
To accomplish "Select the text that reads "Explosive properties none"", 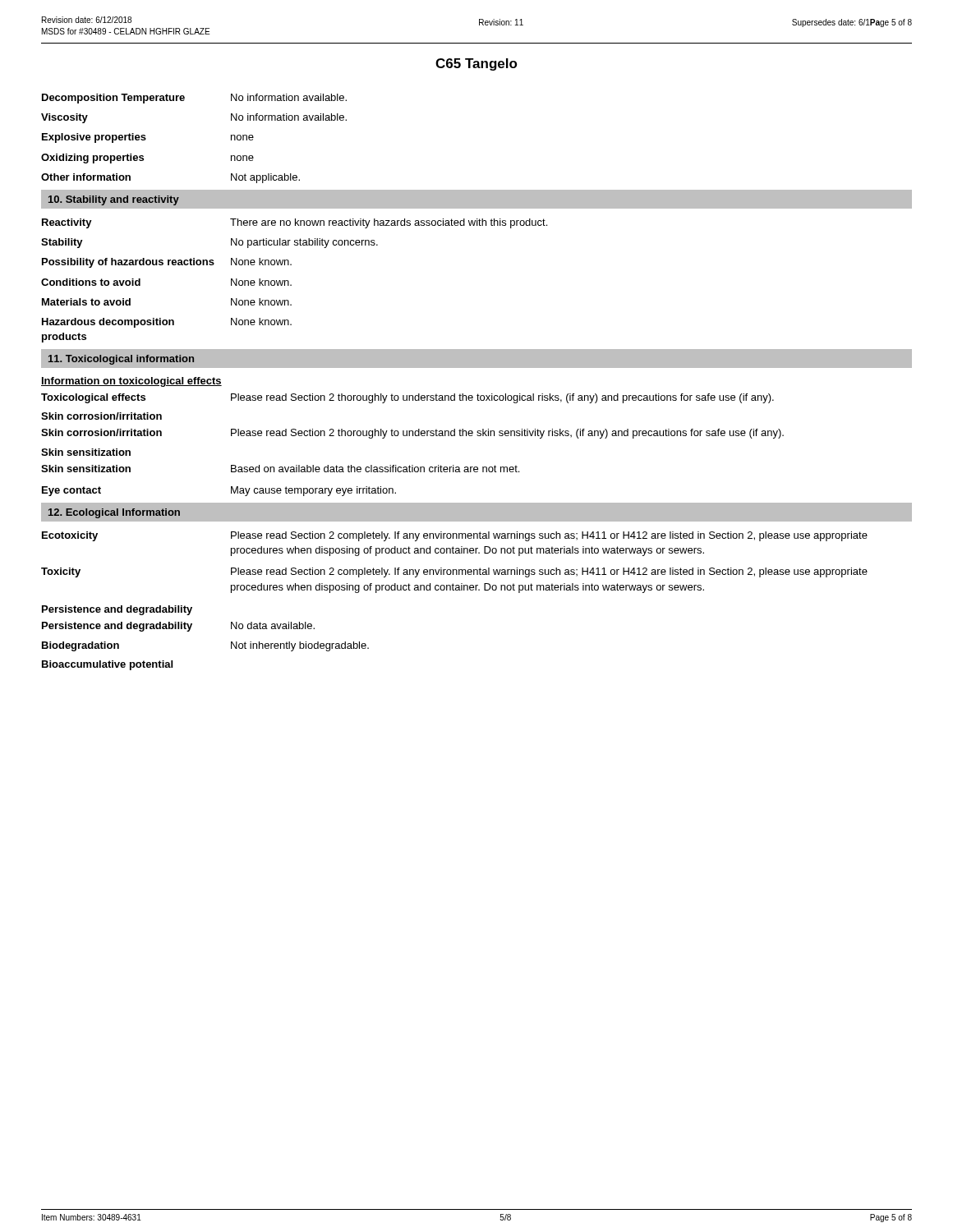I will (x=148, y=138).
